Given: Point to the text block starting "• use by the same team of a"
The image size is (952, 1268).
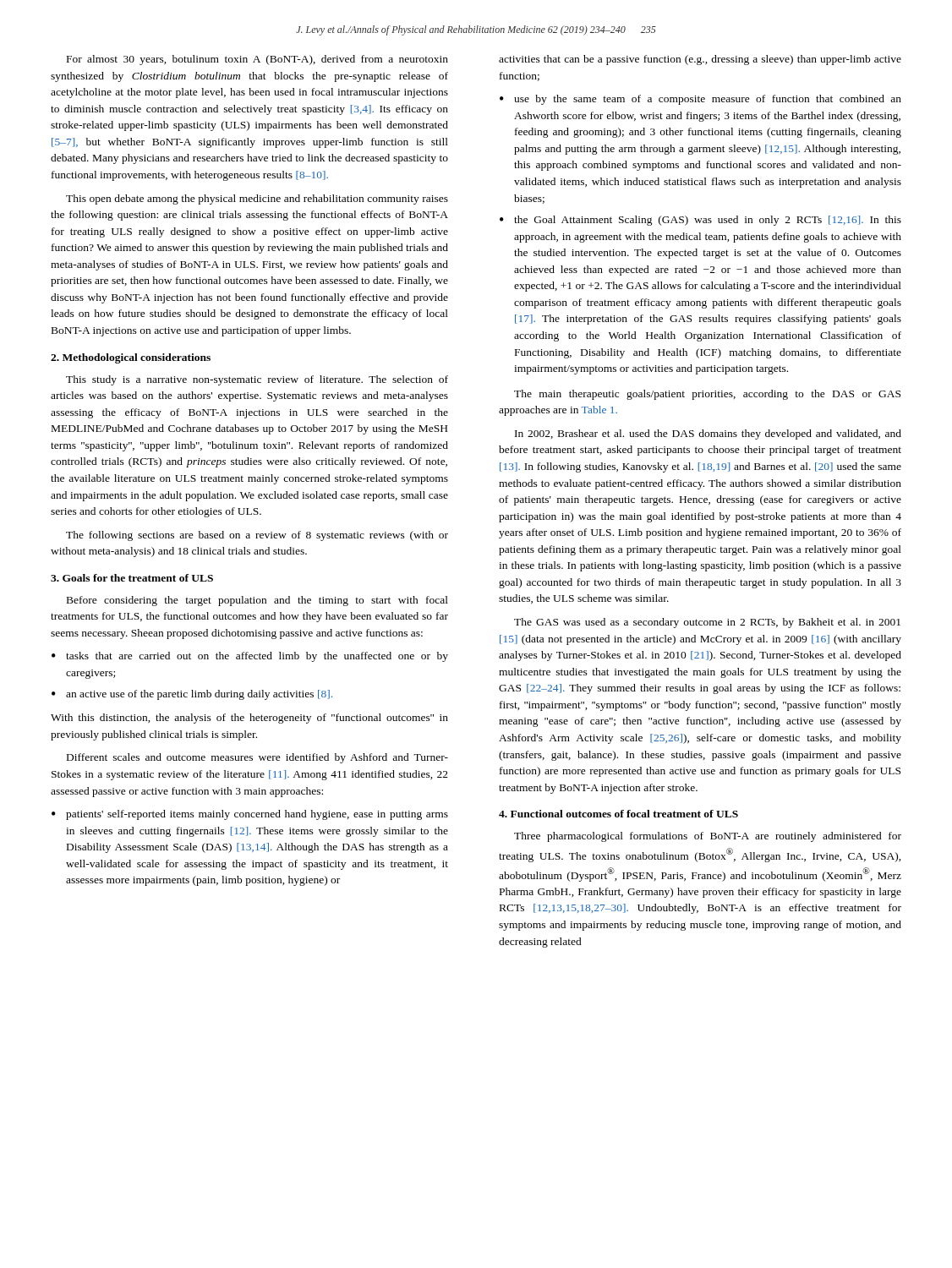Looking at the screenshot, I should click(700, 148).
